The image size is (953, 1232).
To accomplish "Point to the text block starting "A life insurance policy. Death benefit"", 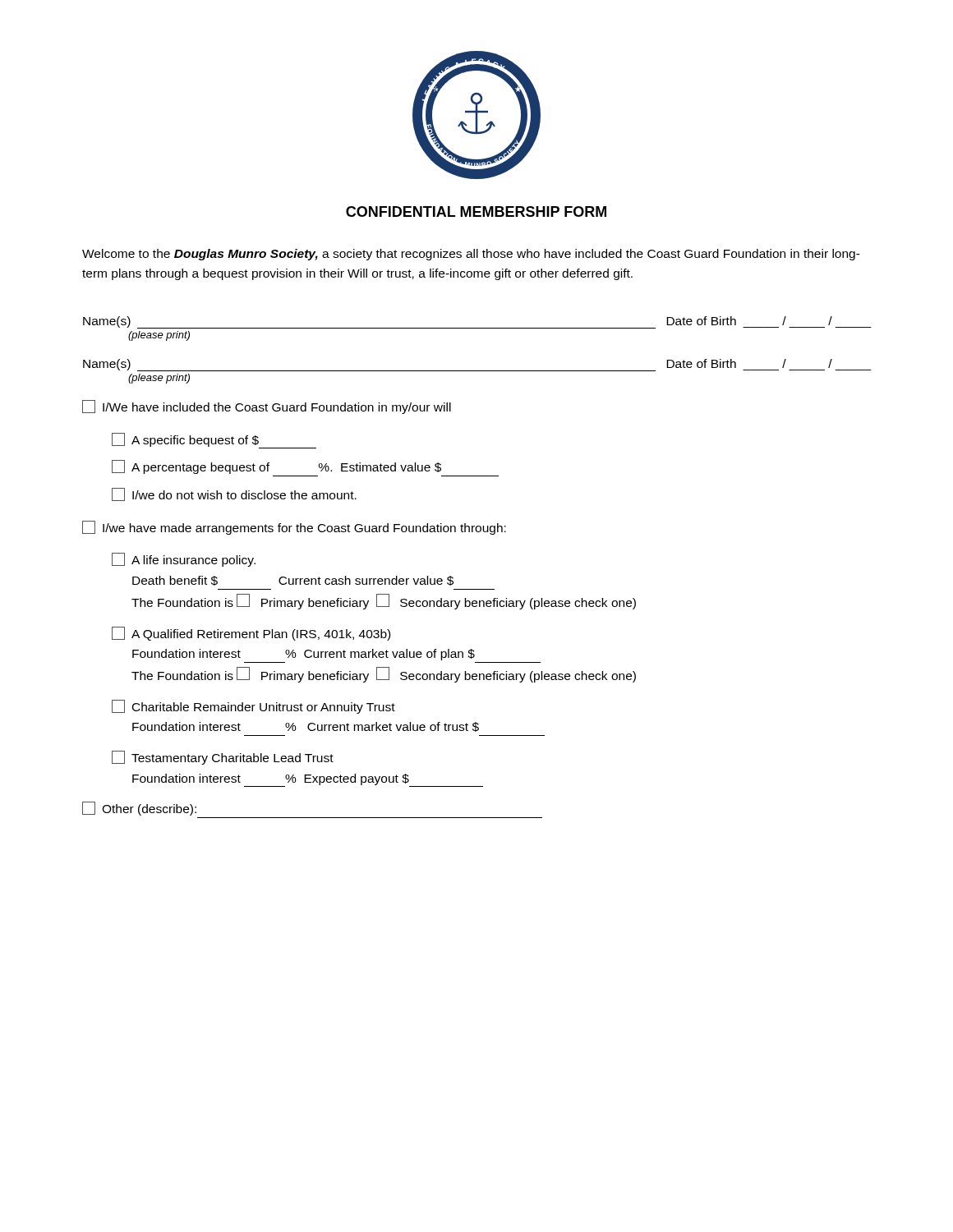I will 374,582.
